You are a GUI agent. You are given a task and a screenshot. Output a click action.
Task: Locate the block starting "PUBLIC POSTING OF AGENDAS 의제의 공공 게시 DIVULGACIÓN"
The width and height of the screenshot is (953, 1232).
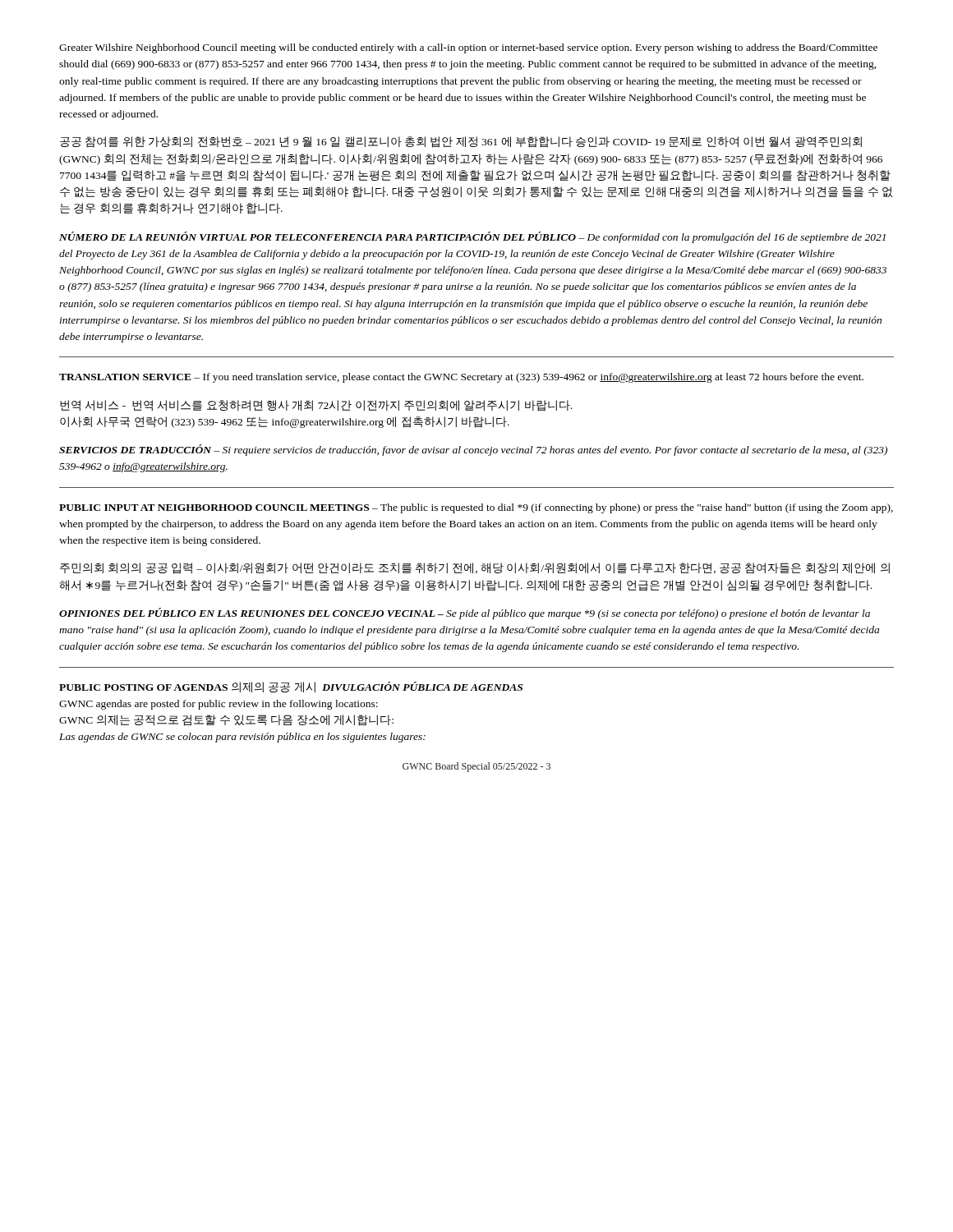click(x=291, y=712)
